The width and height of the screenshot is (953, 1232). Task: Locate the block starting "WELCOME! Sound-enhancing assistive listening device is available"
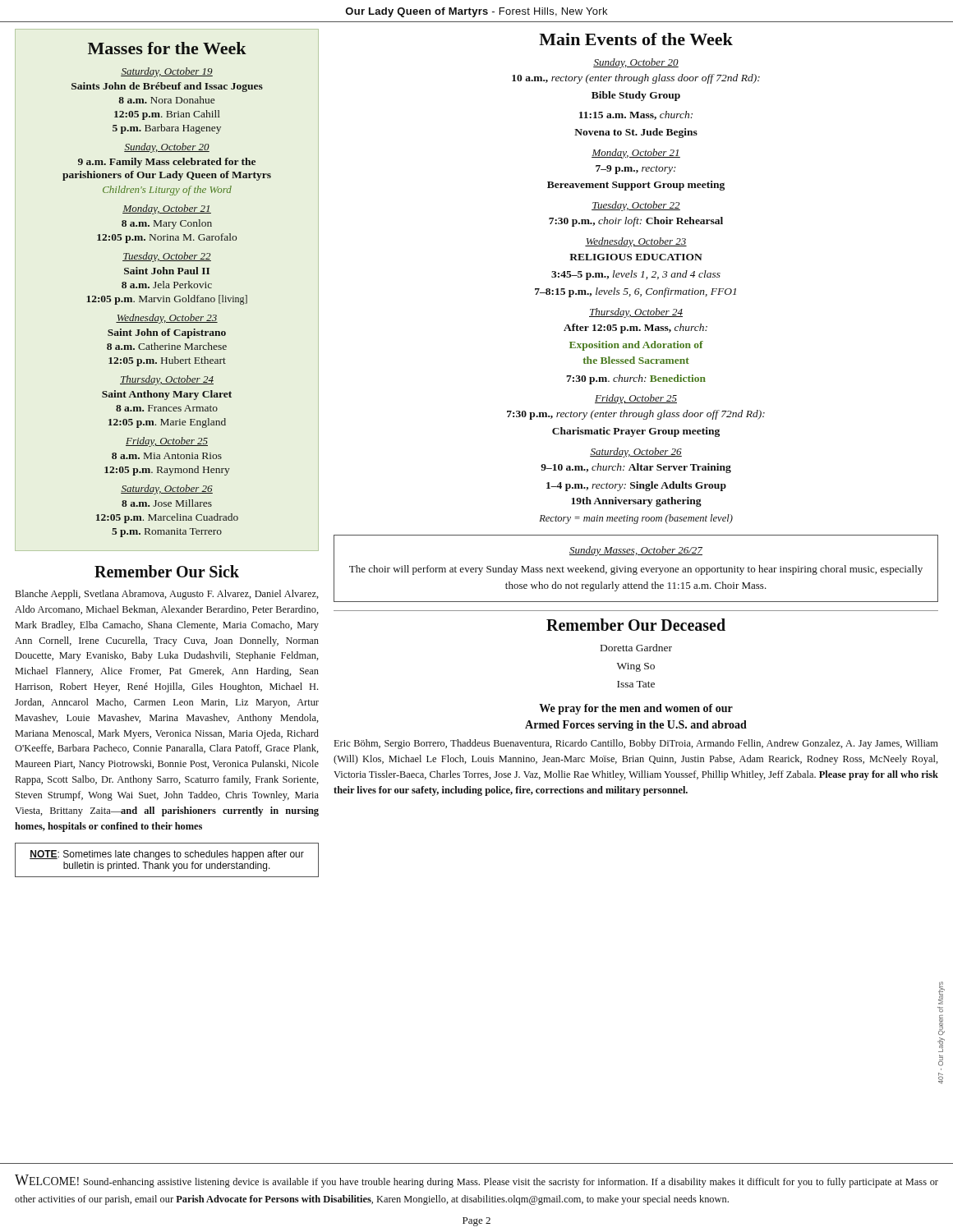coord(476,1189)
